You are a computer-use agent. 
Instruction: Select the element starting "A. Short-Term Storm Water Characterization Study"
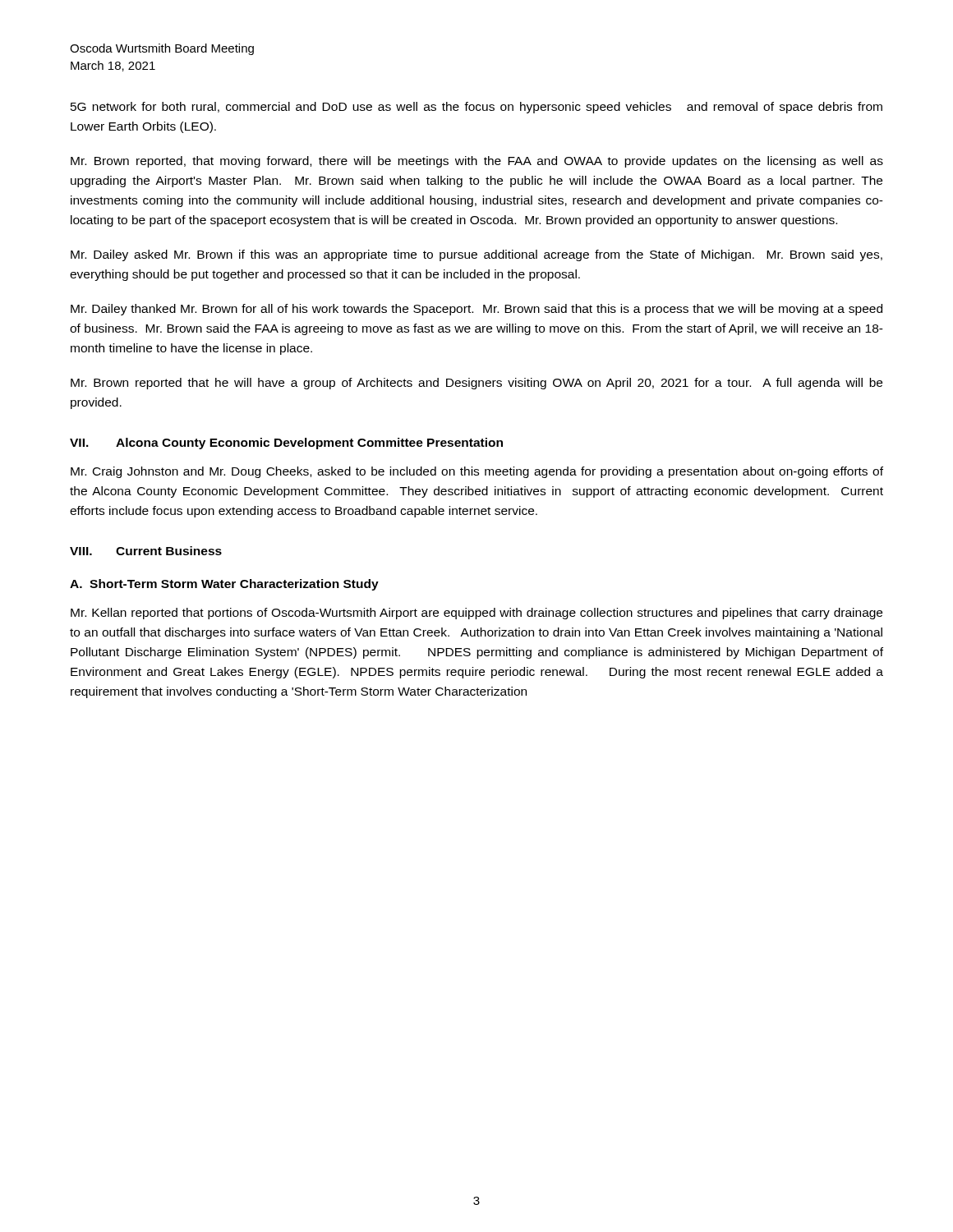click(x=224, y=584)
